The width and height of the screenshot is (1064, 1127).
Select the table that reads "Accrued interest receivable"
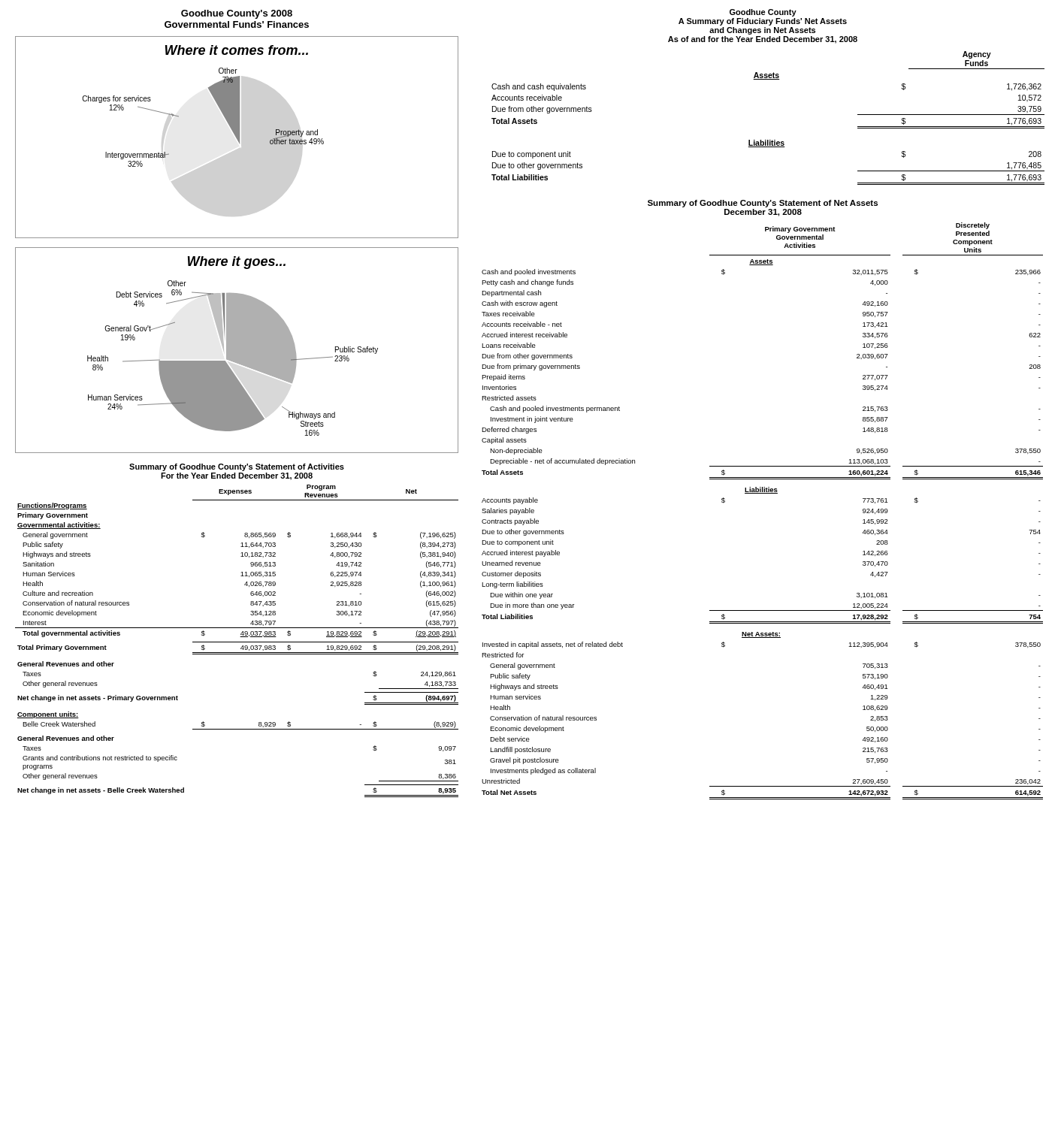pos(763,509)
